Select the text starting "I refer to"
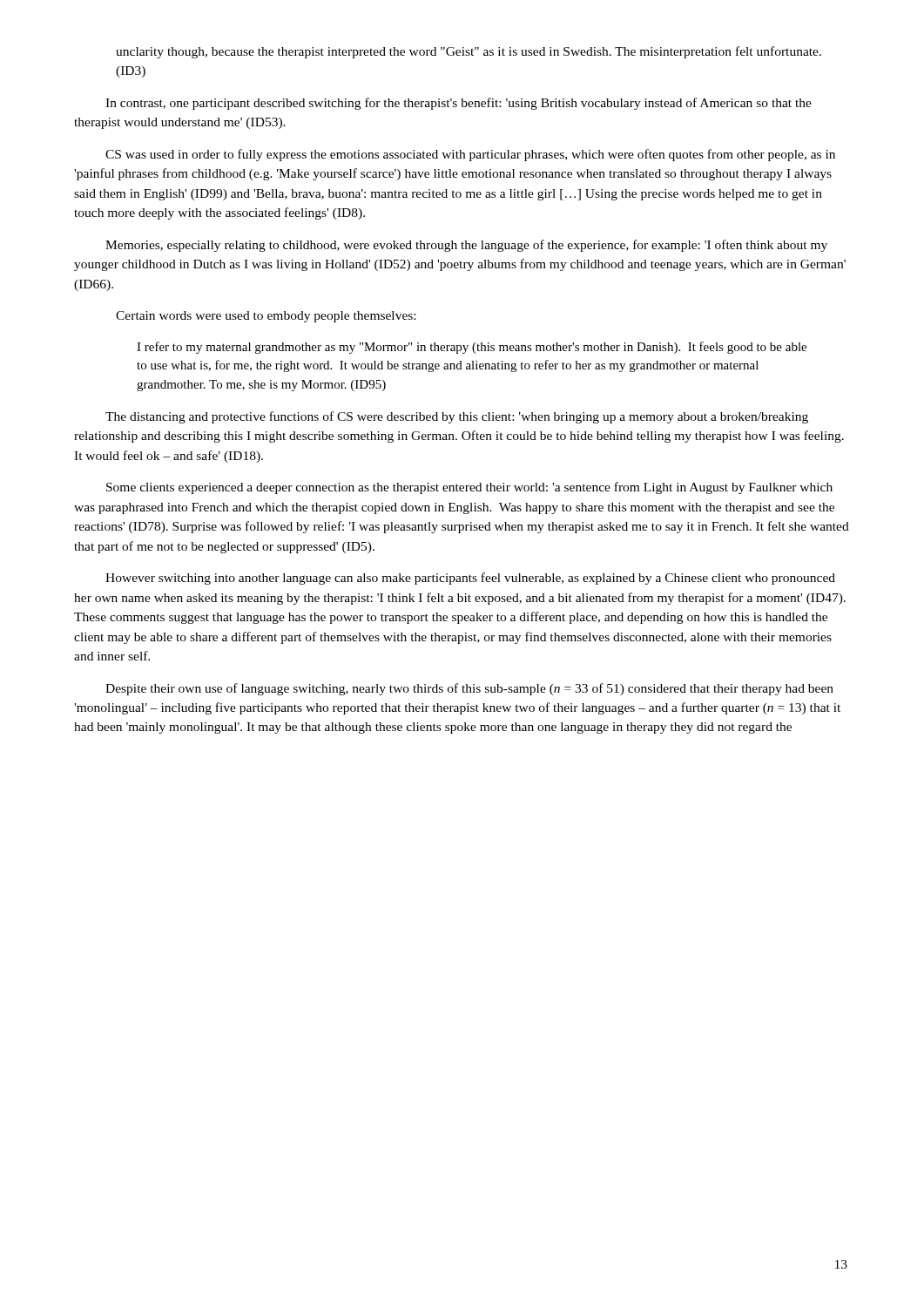924x1307 pixels. (x=472, y=365)
